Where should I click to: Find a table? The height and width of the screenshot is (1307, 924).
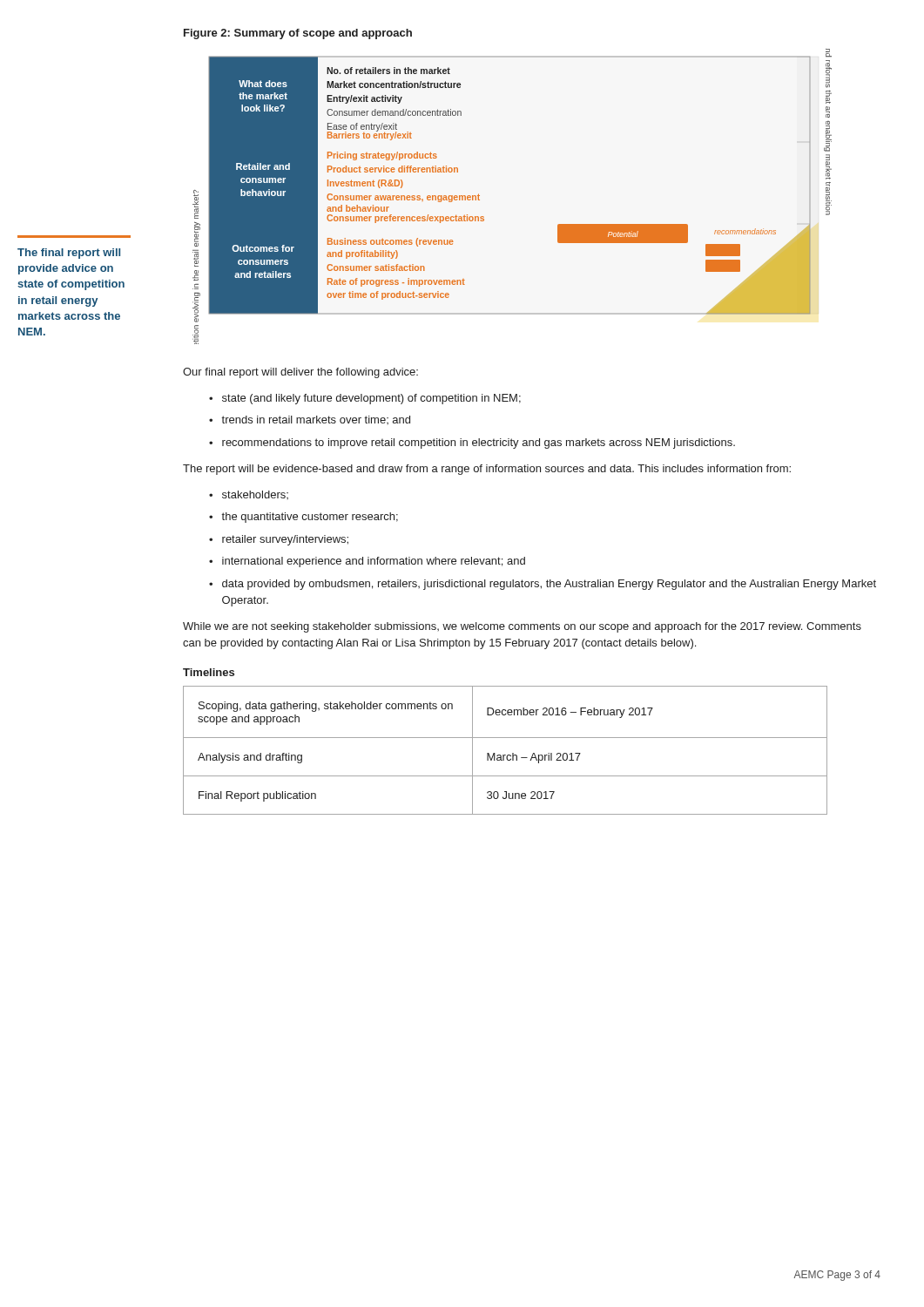tap(531, 750)
